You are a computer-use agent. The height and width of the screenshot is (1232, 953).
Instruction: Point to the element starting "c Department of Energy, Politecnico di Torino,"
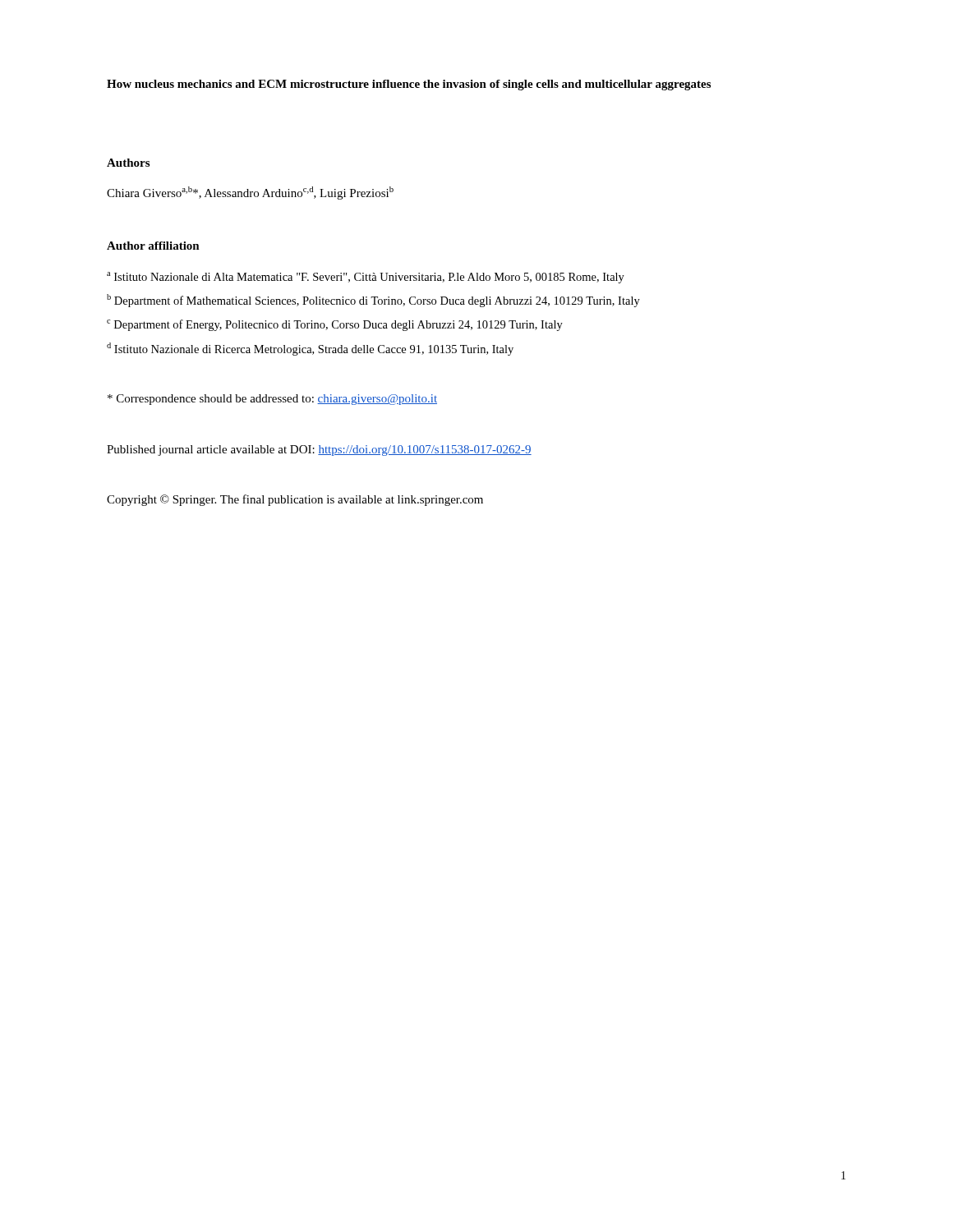pyautogui.click(x=335, y=324)
